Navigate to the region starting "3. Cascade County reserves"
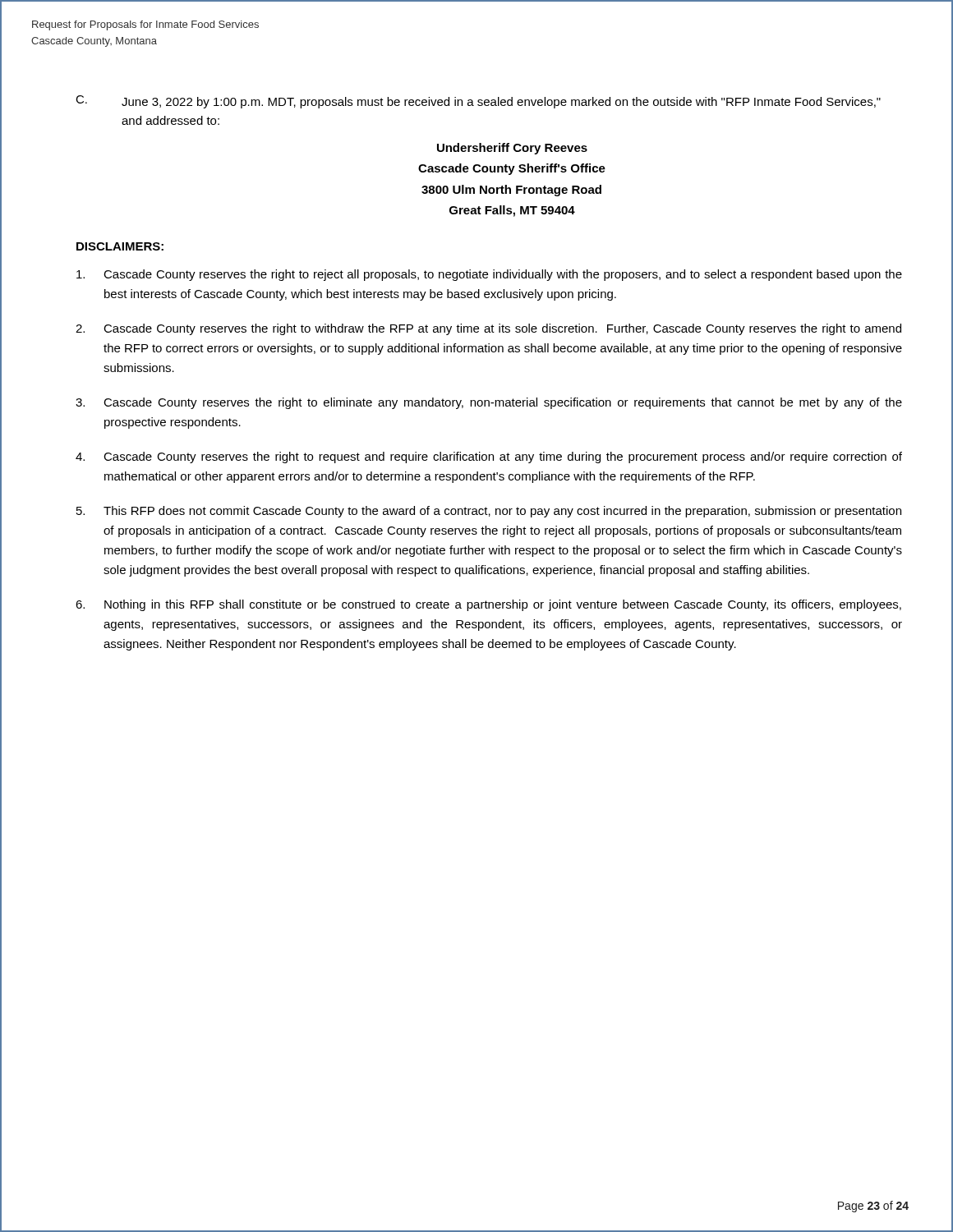This screenshot has width=953, height=1232. (x=489, y=412)
